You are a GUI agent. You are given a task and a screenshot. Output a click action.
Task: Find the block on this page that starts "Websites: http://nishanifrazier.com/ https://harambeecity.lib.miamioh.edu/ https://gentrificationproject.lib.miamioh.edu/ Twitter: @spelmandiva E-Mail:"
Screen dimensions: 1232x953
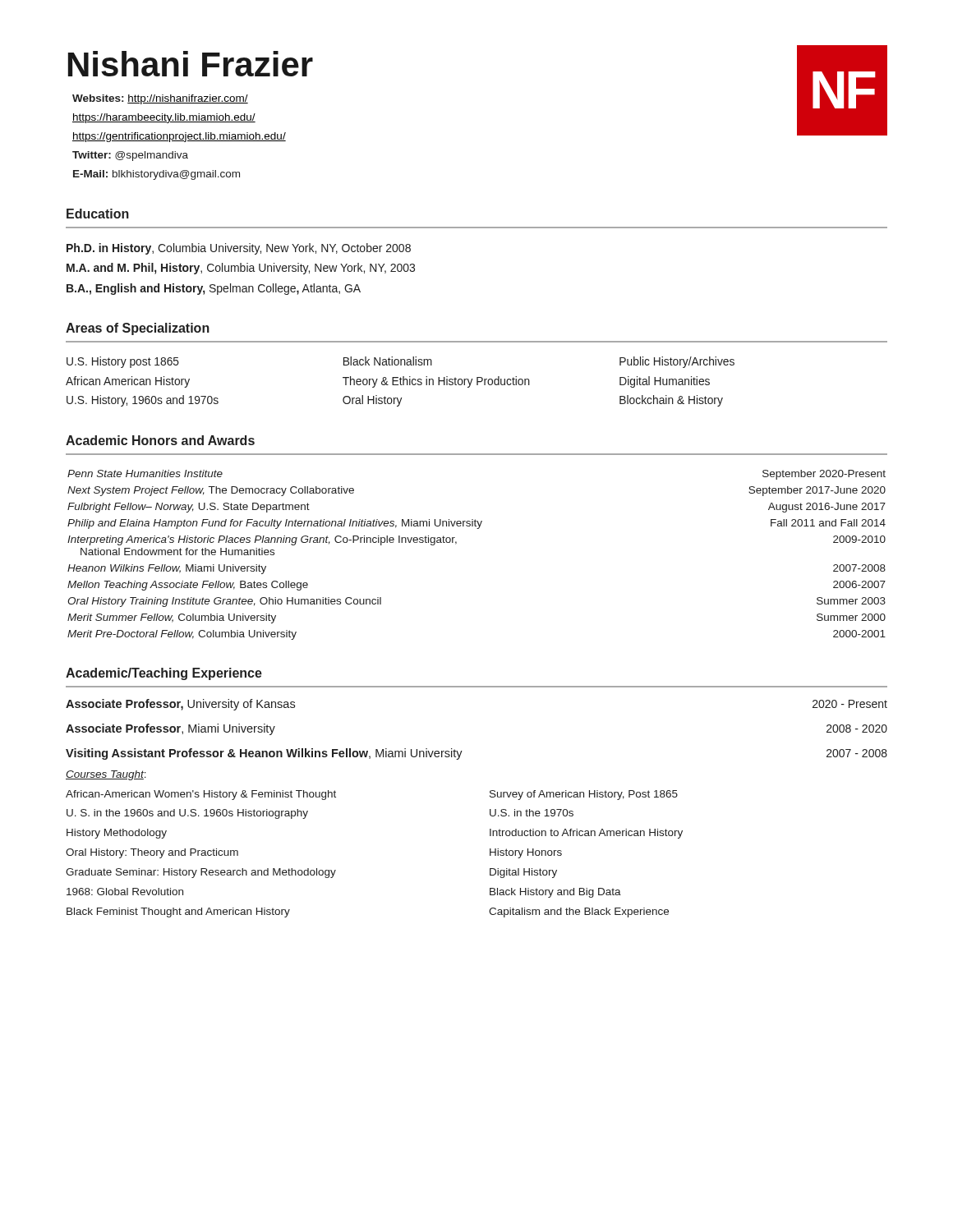point(179,136)
